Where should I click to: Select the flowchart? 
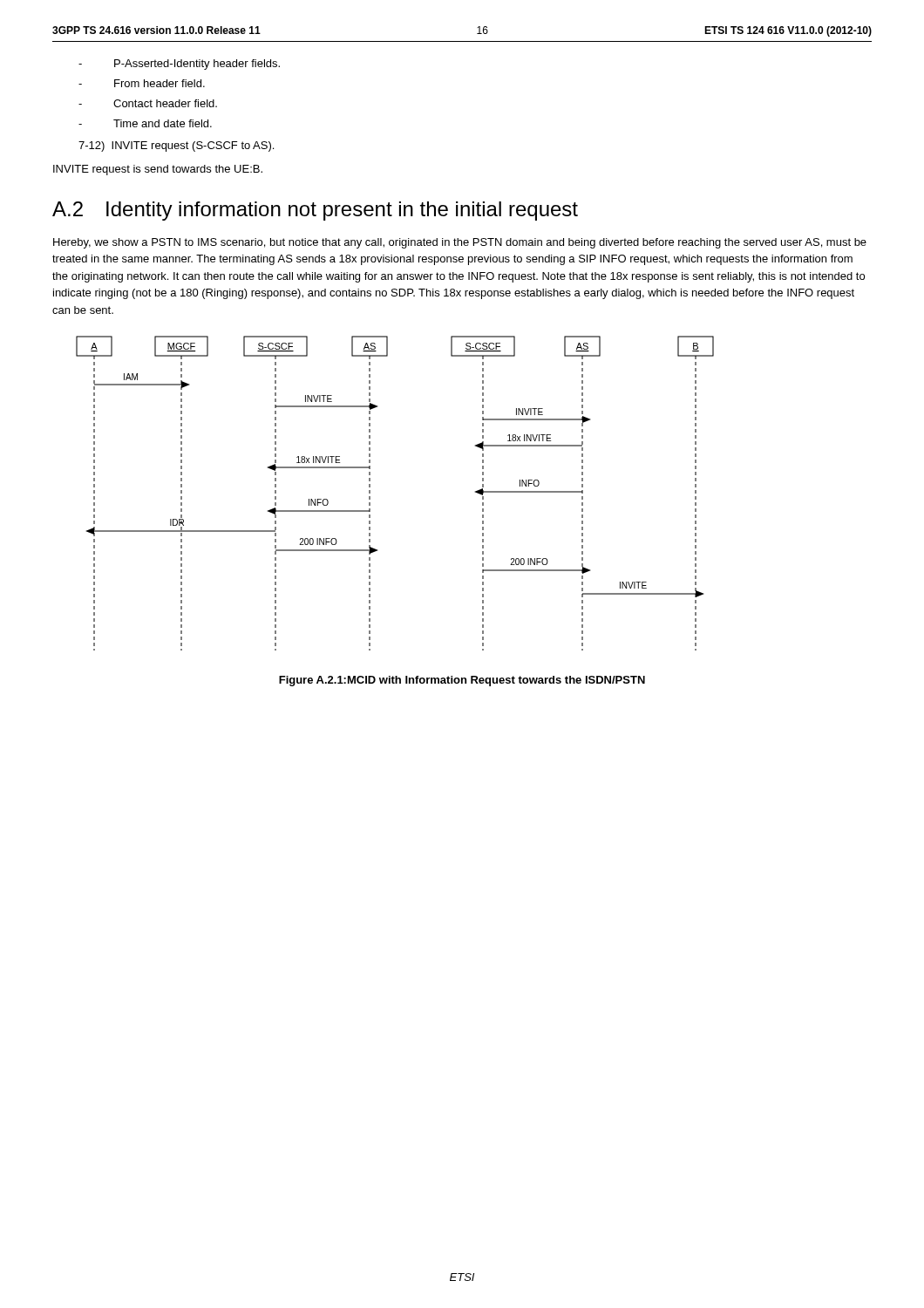pyautogui.click(x=462, y=499)
